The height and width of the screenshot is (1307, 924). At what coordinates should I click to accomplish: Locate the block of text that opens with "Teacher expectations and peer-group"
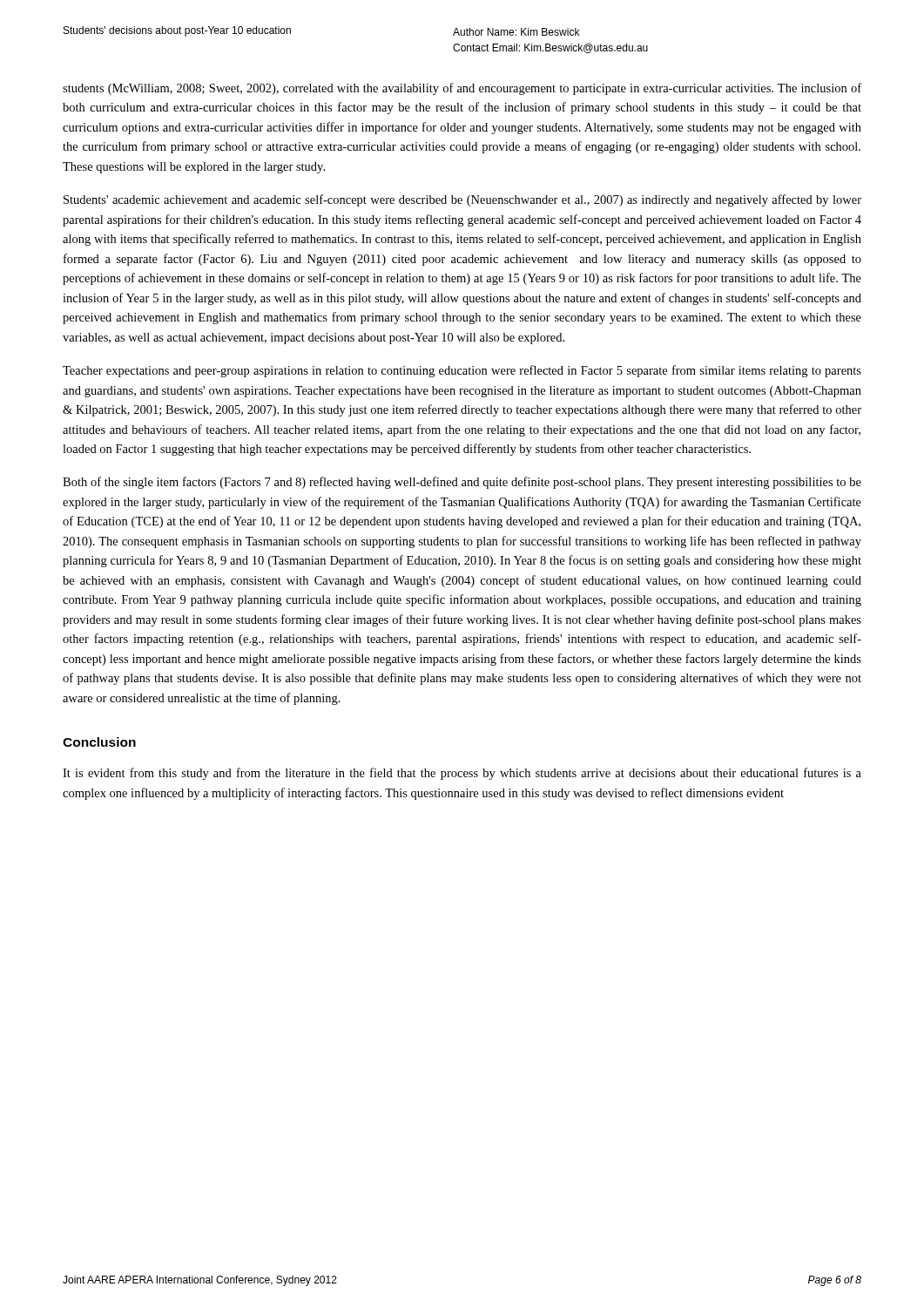[x=462, y=410]
